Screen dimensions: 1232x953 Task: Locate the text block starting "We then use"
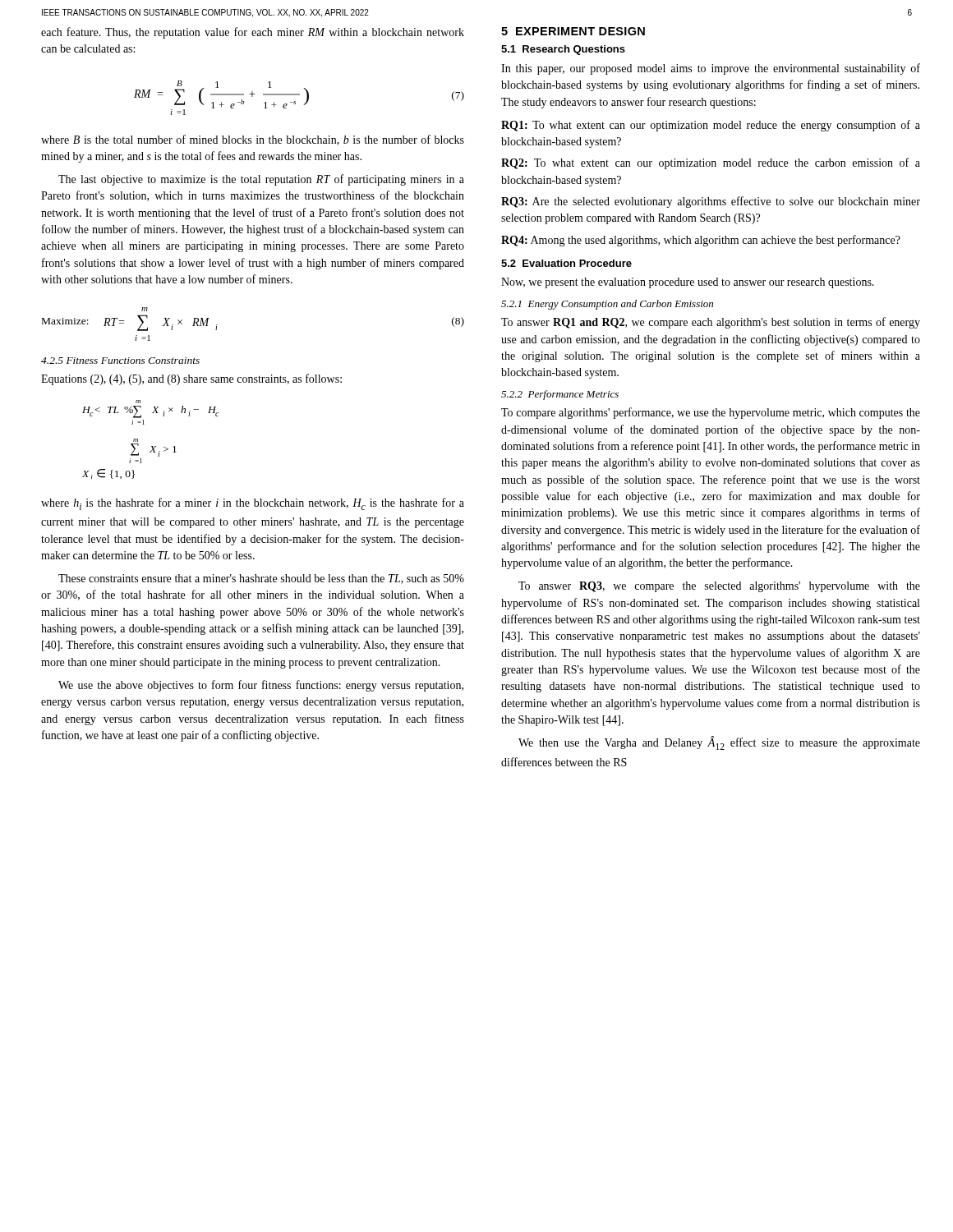tap(711, 753)
